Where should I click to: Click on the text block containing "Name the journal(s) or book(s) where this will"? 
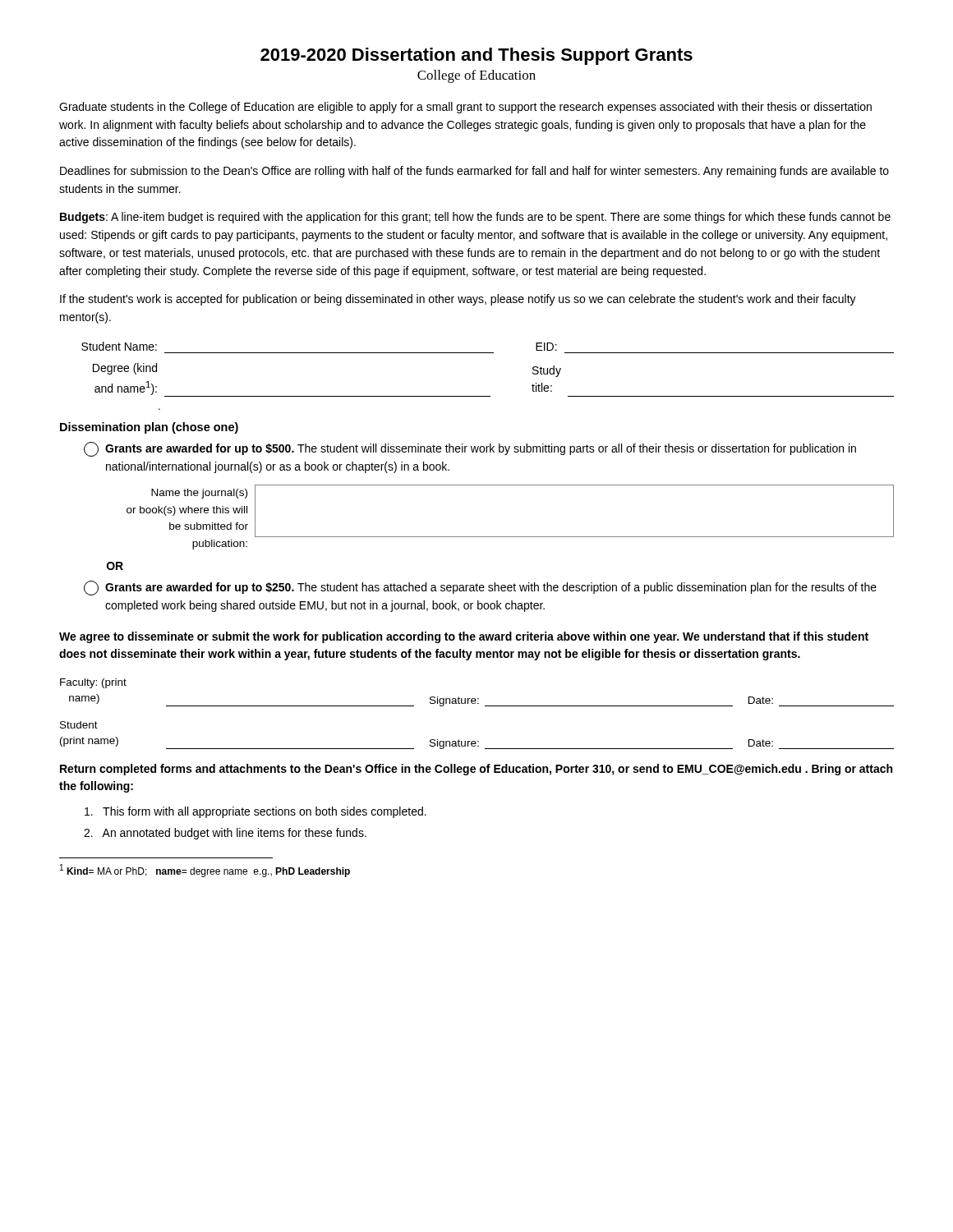[x=489, y=519]
